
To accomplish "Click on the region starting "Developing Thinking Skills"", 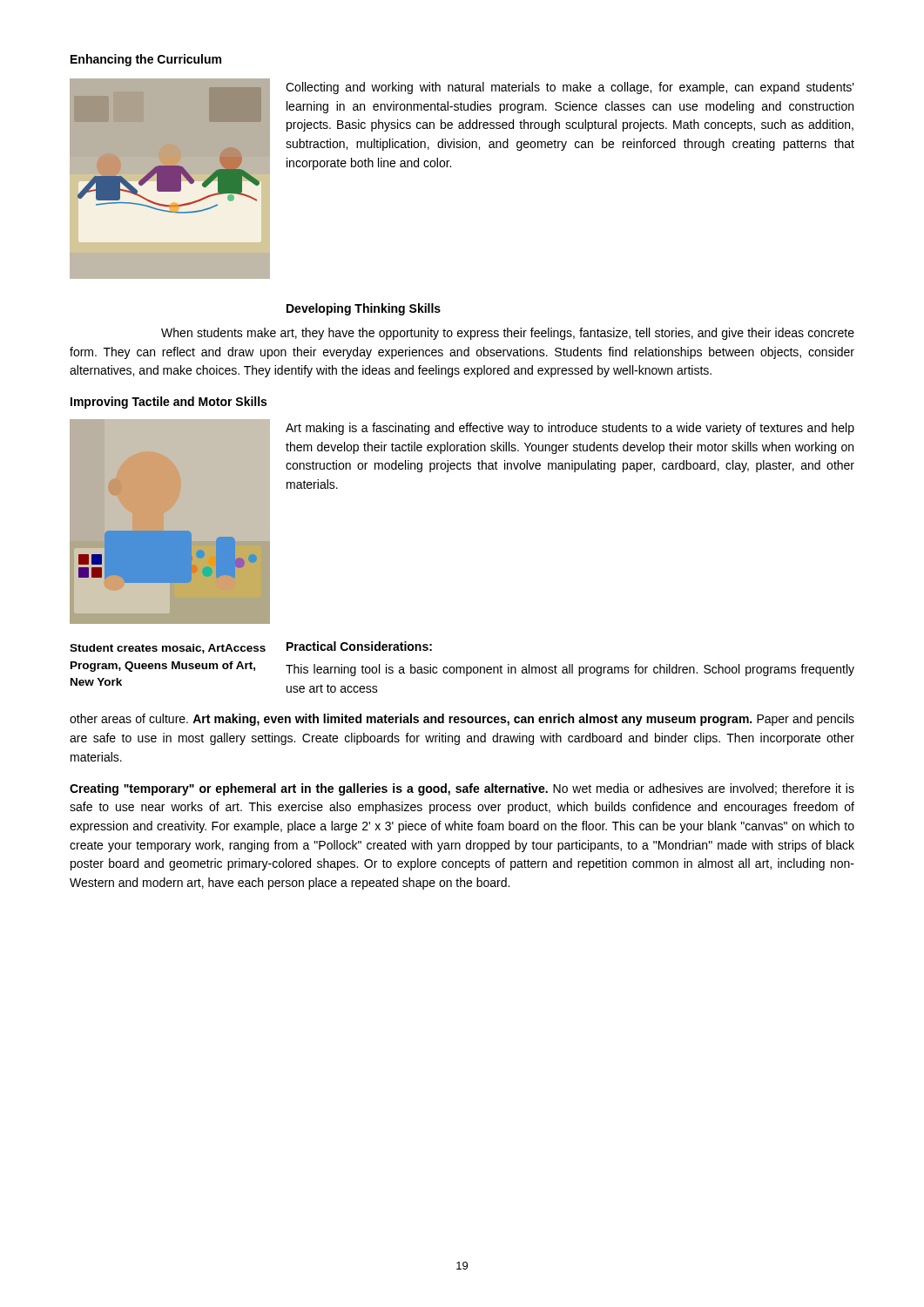I will 363,308.
